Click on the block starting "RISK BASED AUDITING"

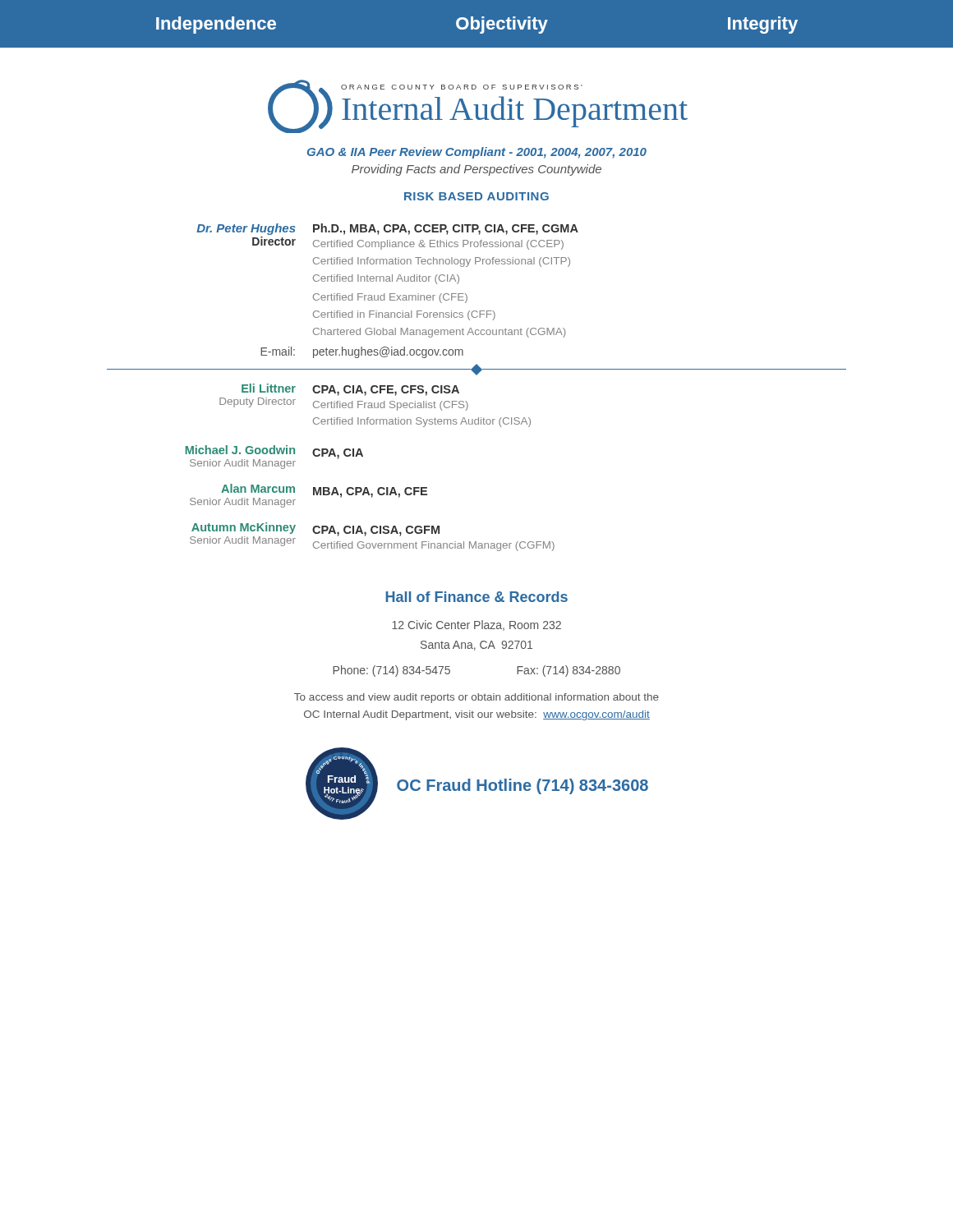click(476, 196)
